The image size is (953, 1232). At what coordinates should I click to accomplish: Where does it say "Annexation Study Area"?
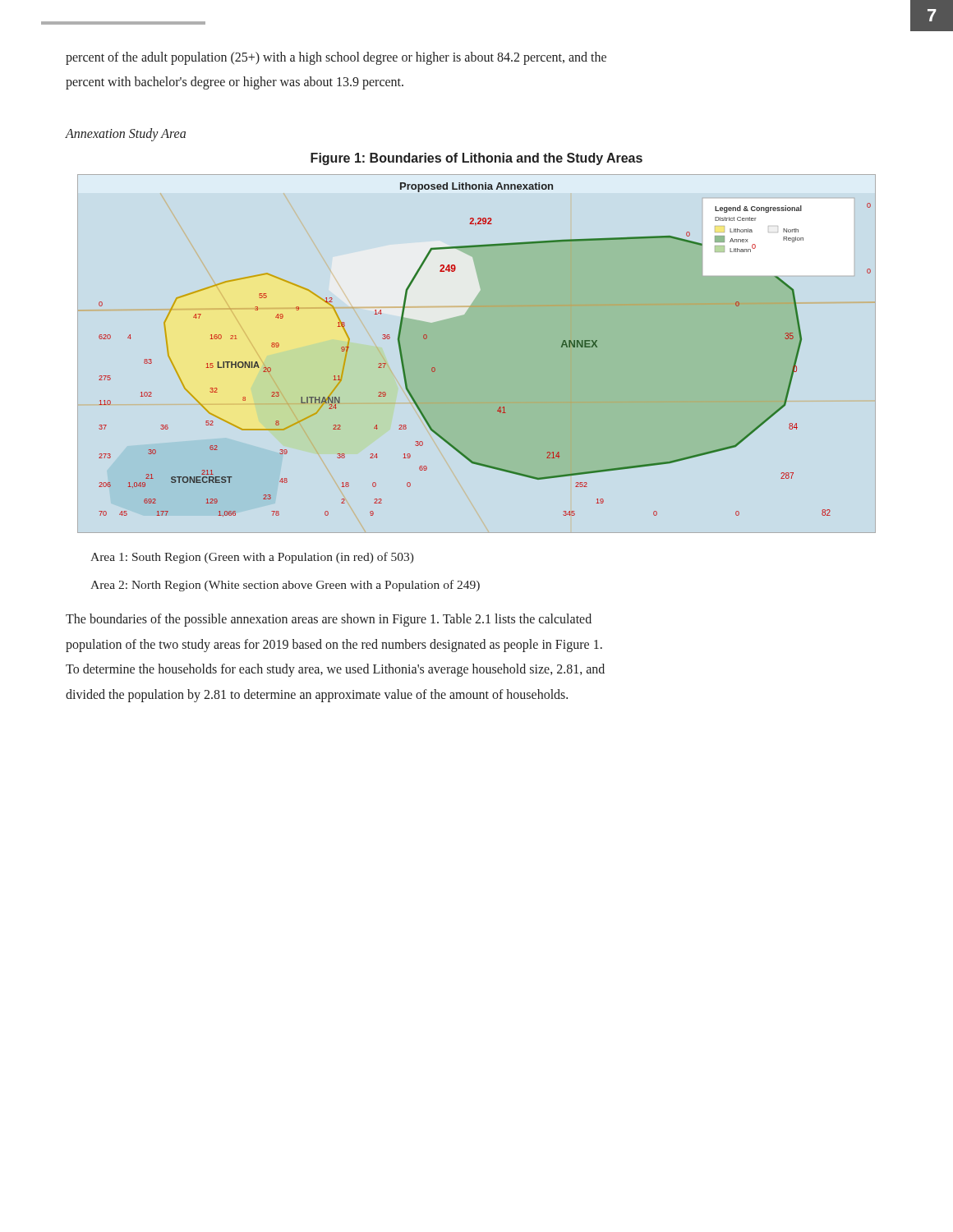126,135
